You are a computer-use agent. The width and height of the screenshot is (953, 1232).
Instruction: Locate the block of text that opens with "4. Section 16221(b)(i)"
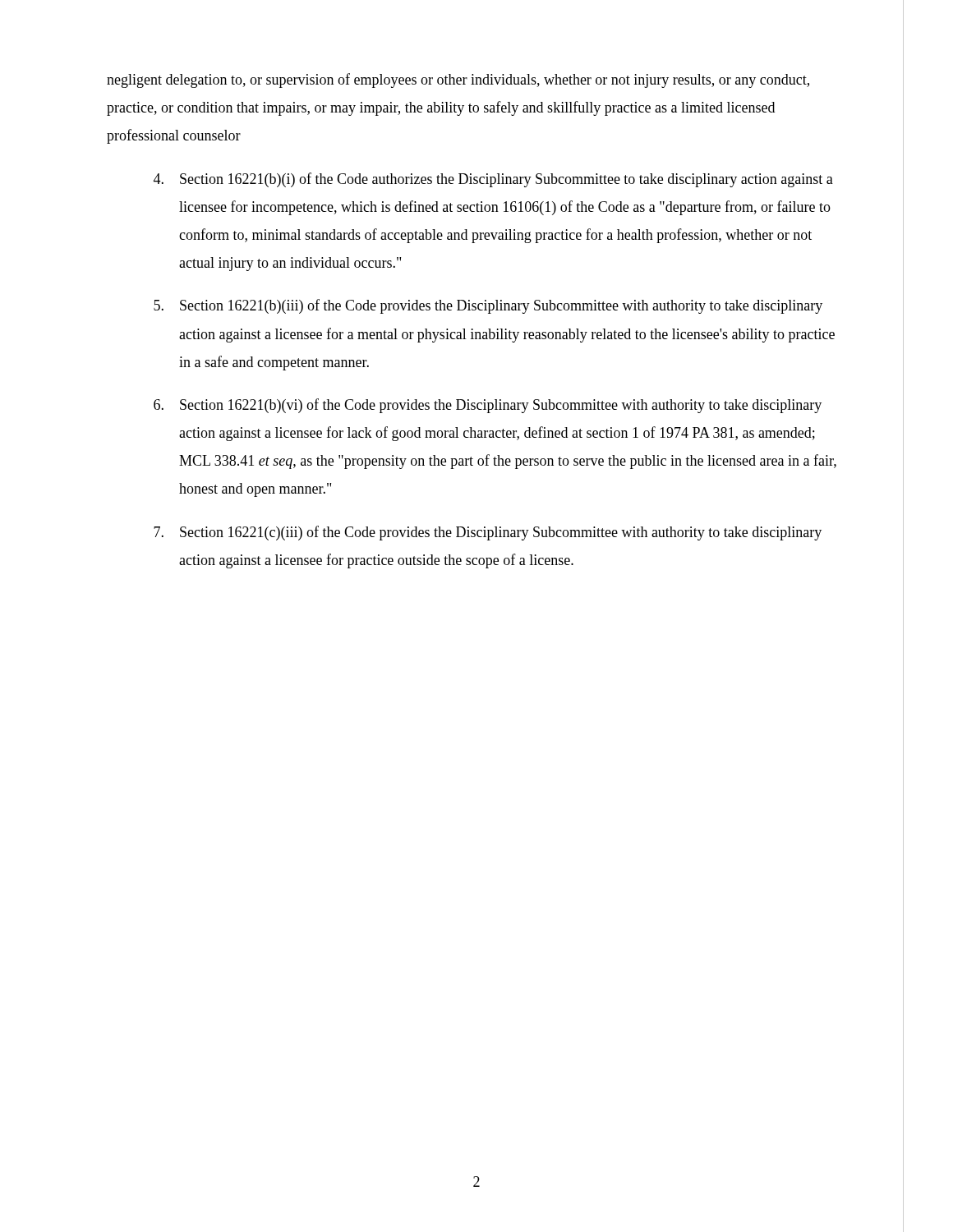coord(476,221)
